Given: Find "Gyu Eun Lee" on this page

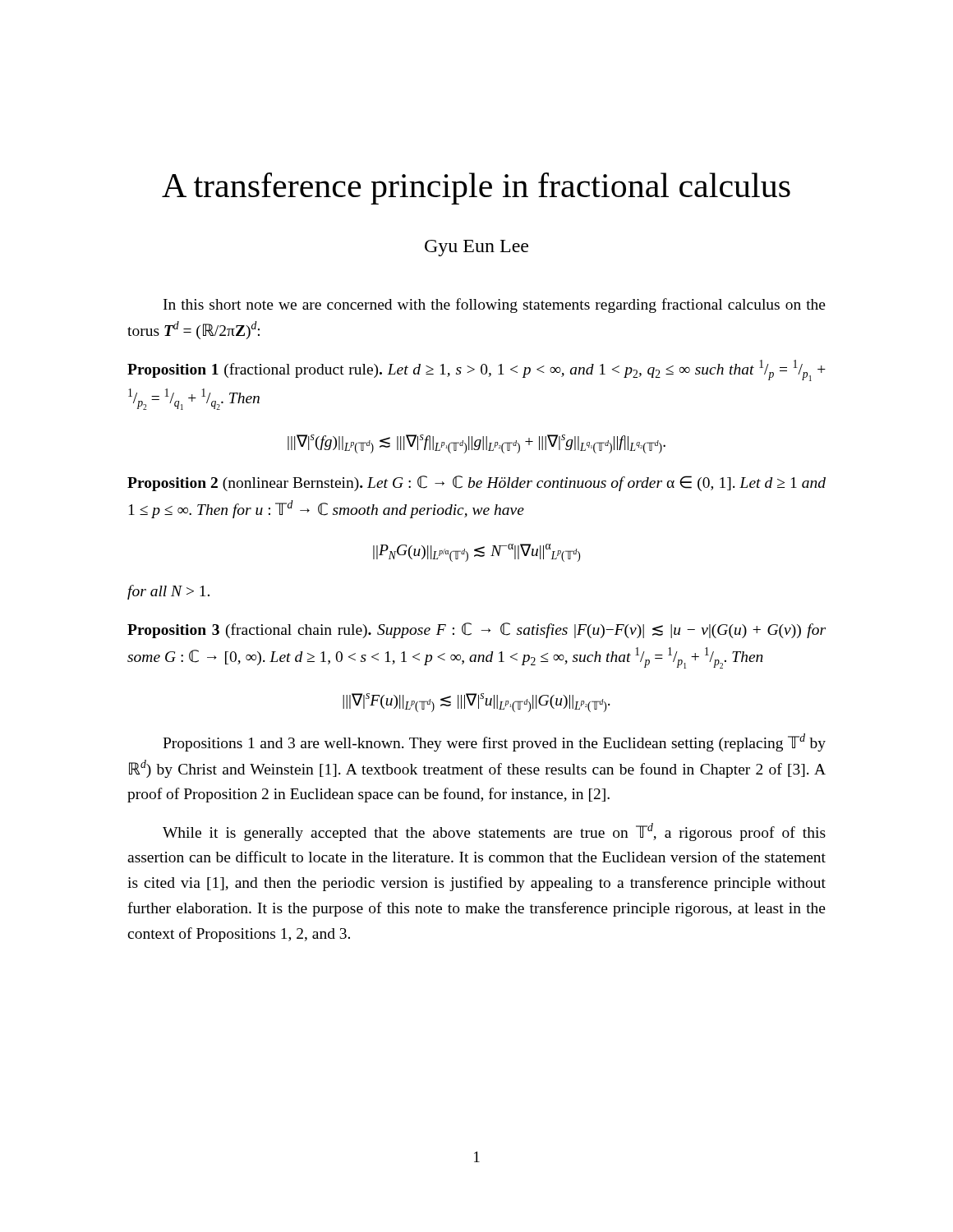Looking at the screenshot, I should click(476, 245).
